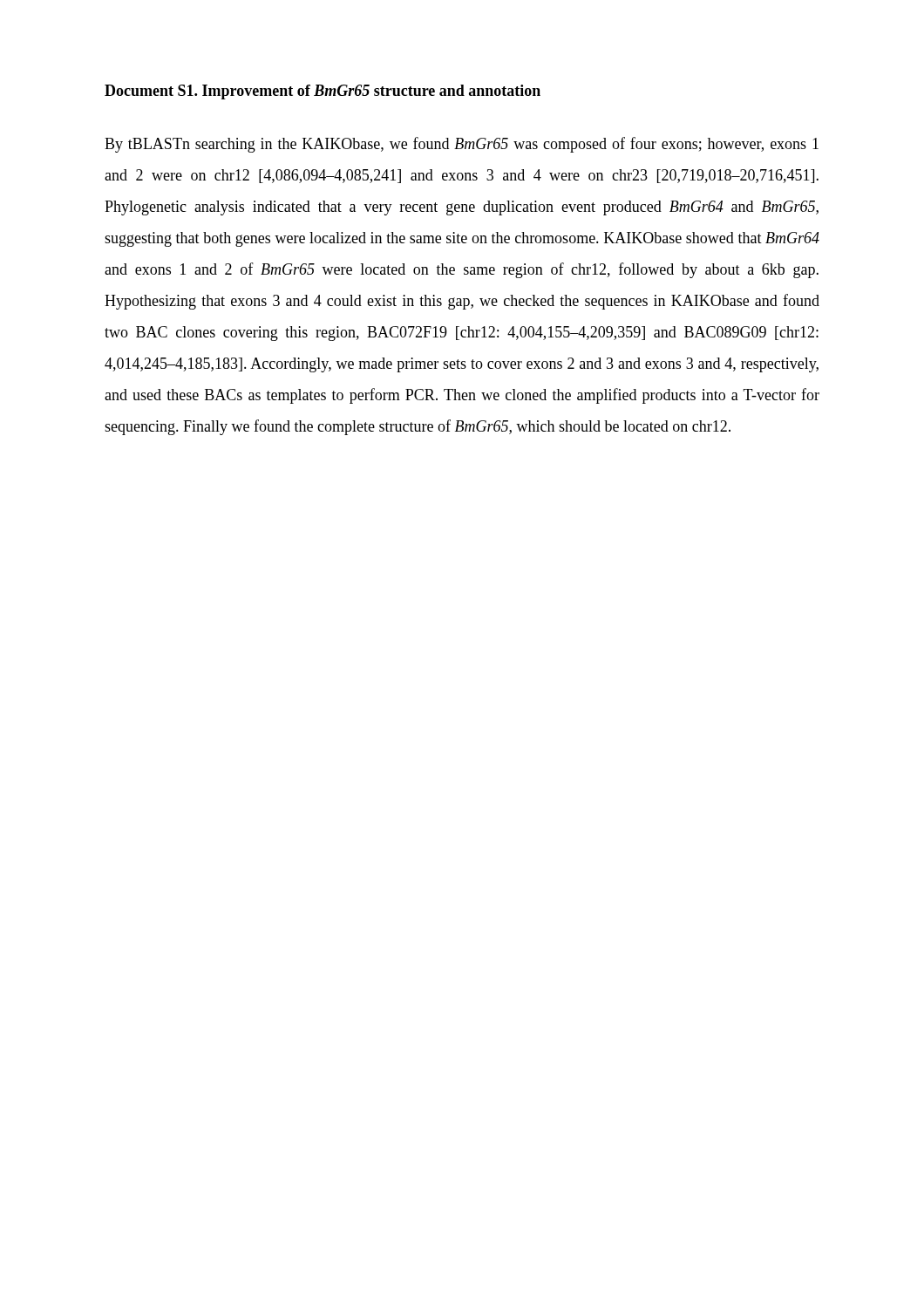Point to the section header beginning "Document S1. Improvement of BmGr65"
Viewport: 924px width, 1308px height.
tap(323, 91)
